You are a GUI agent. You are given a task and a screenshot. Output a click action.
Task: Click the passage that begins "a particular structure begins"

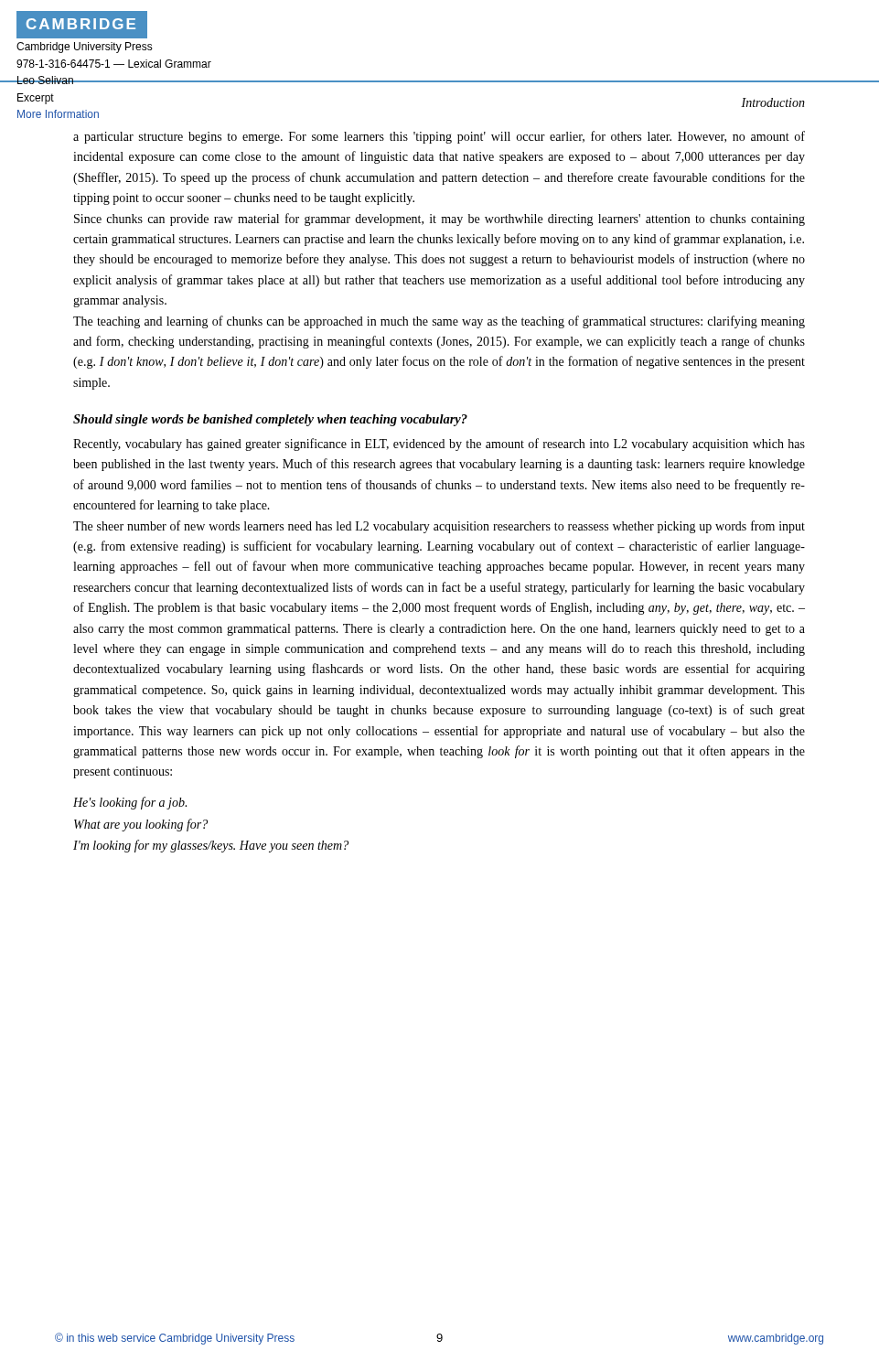click(x=439, y=168)
